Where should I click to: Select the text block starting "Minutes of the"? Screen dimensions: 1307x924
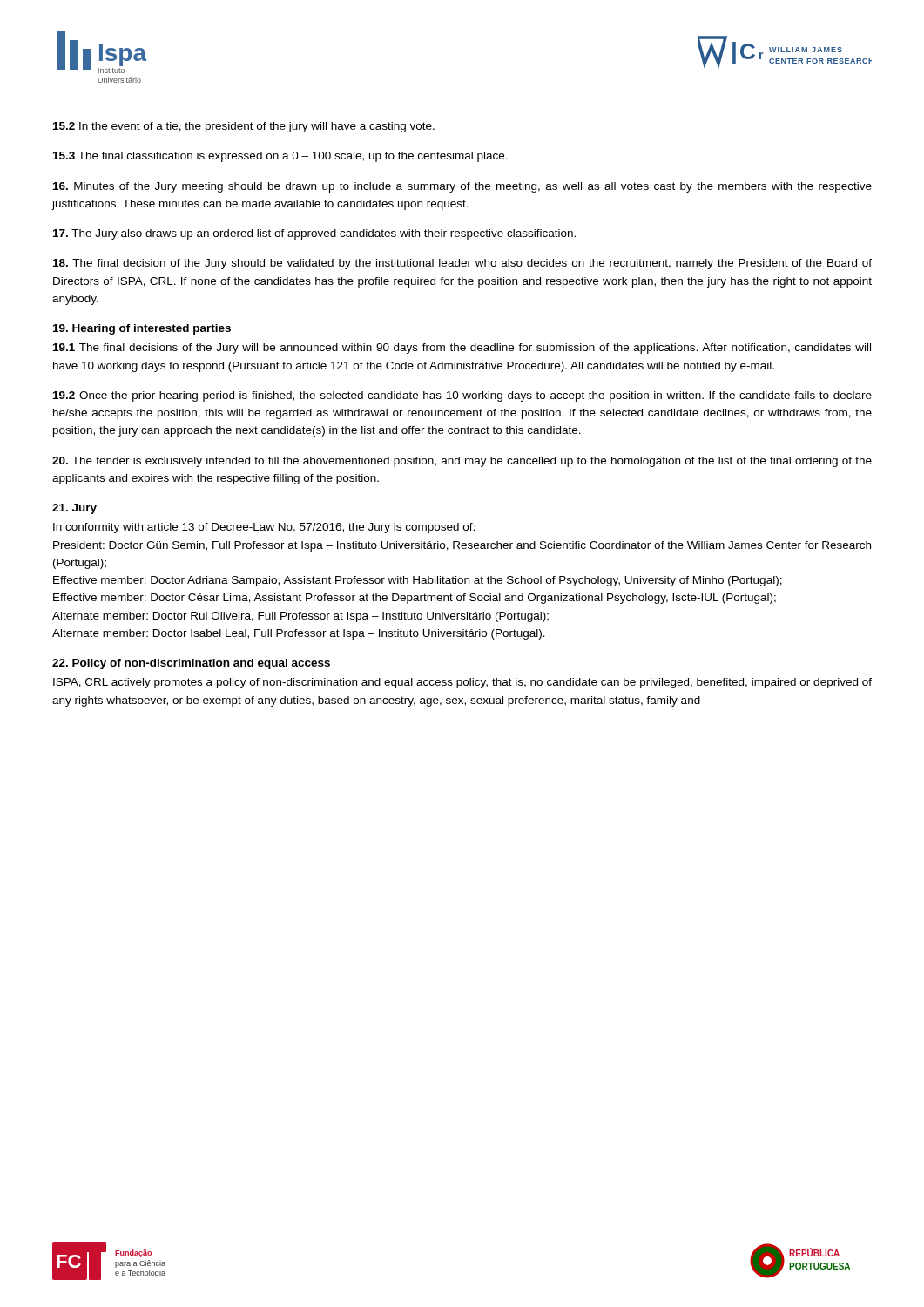[462, 194]
